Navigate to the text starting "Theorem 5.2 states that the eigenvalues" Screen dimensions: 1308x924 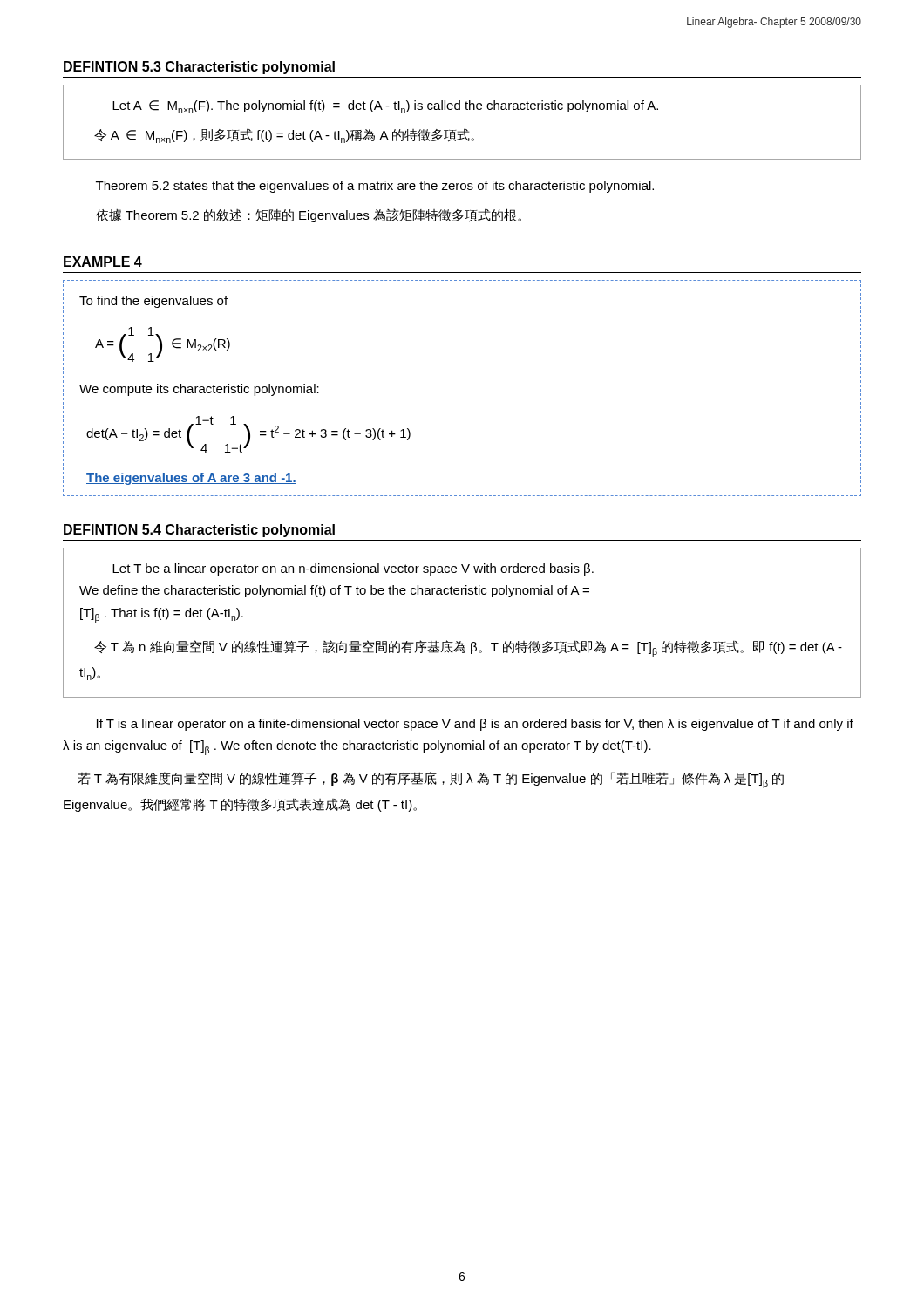pos(375,185)
